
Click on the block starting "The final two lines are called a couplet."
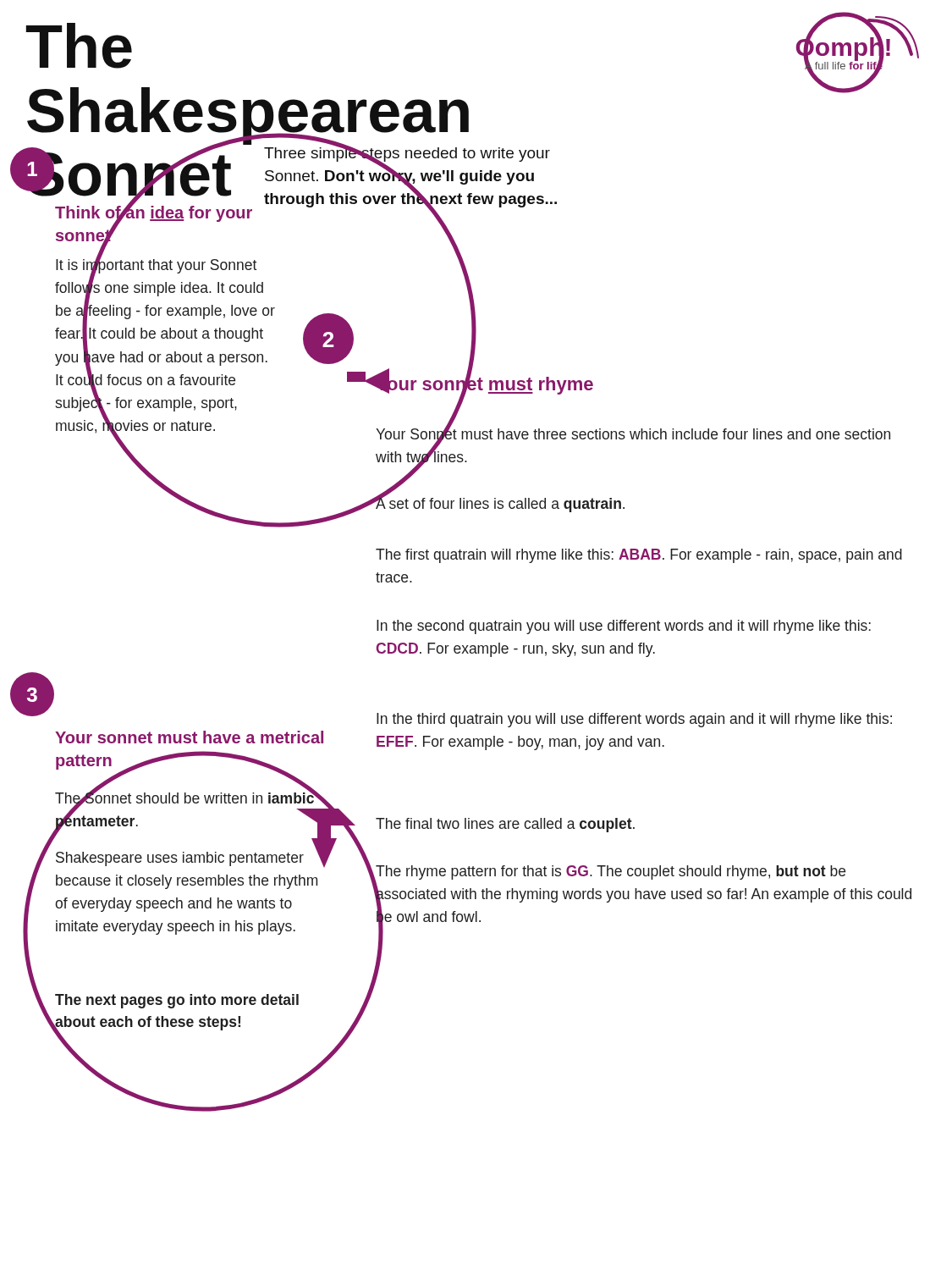tap(506, 824)
